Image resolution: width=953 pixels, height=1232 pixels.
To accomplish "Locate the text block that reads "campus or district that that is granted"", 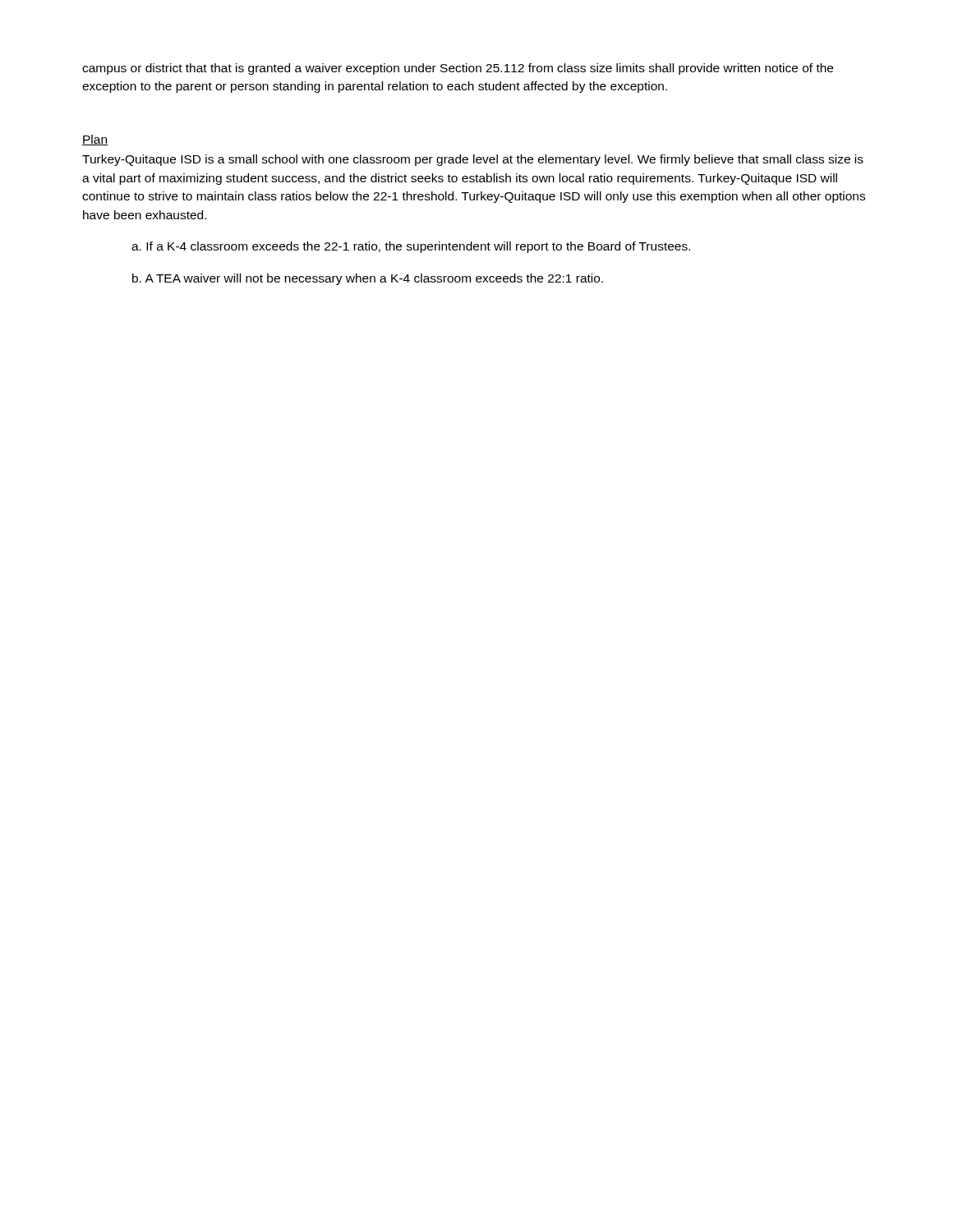I will pyautogui.click(x=458, y=77).
